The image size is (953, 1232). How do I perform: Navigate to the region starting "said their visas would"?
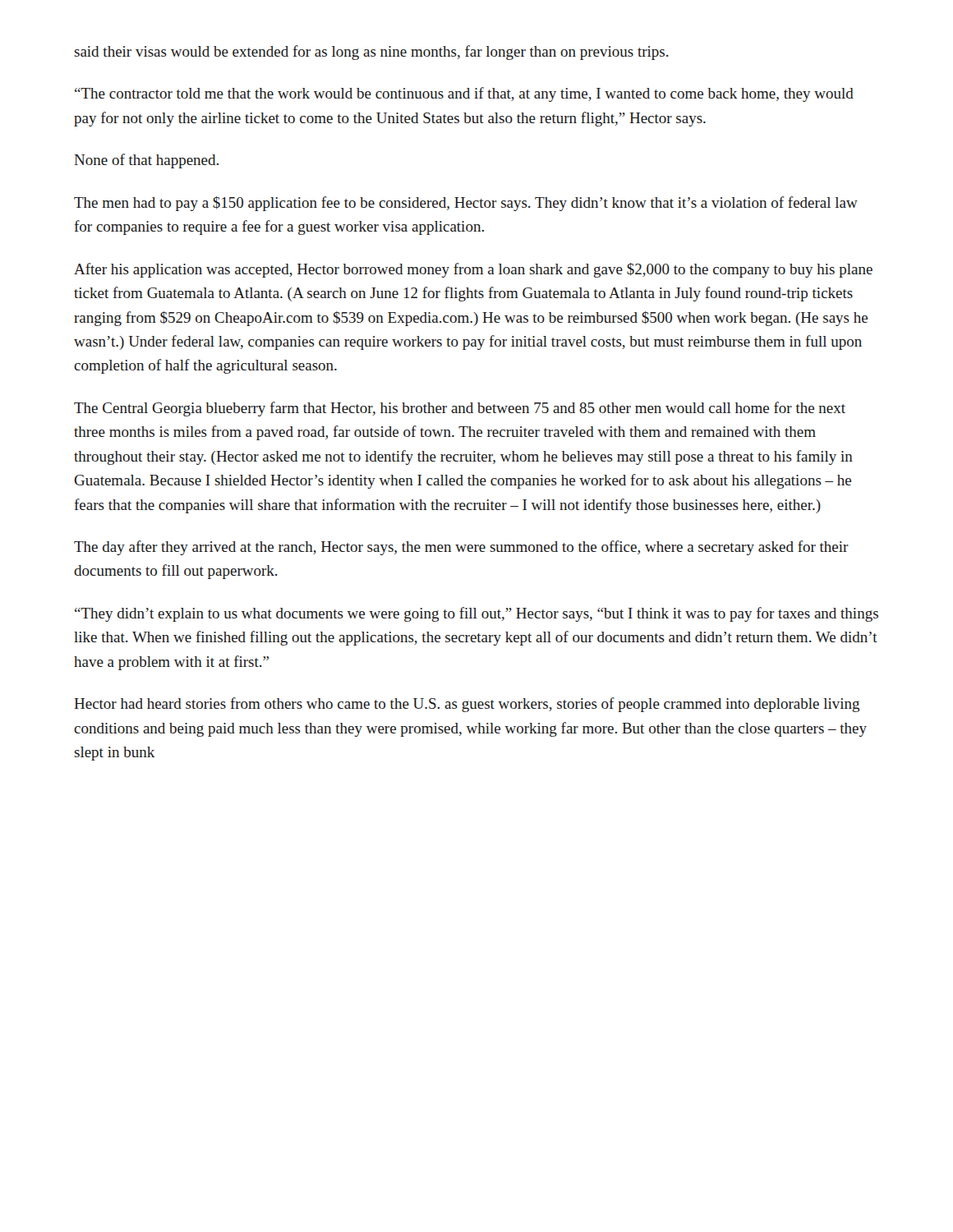(372, 51)
